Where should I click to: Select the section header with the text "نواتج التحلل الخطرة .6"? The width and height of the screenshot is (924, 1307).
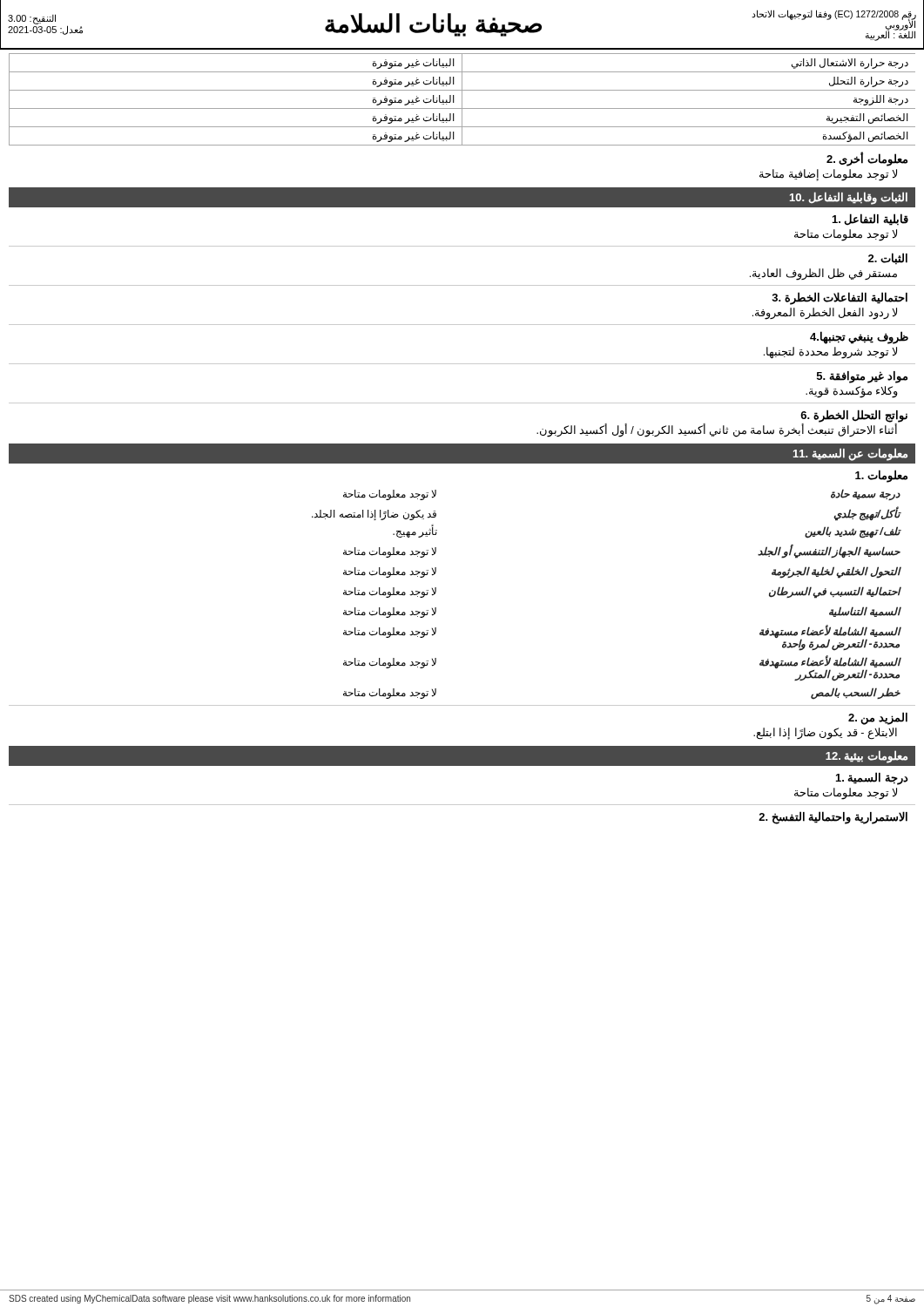coord(854,415)
